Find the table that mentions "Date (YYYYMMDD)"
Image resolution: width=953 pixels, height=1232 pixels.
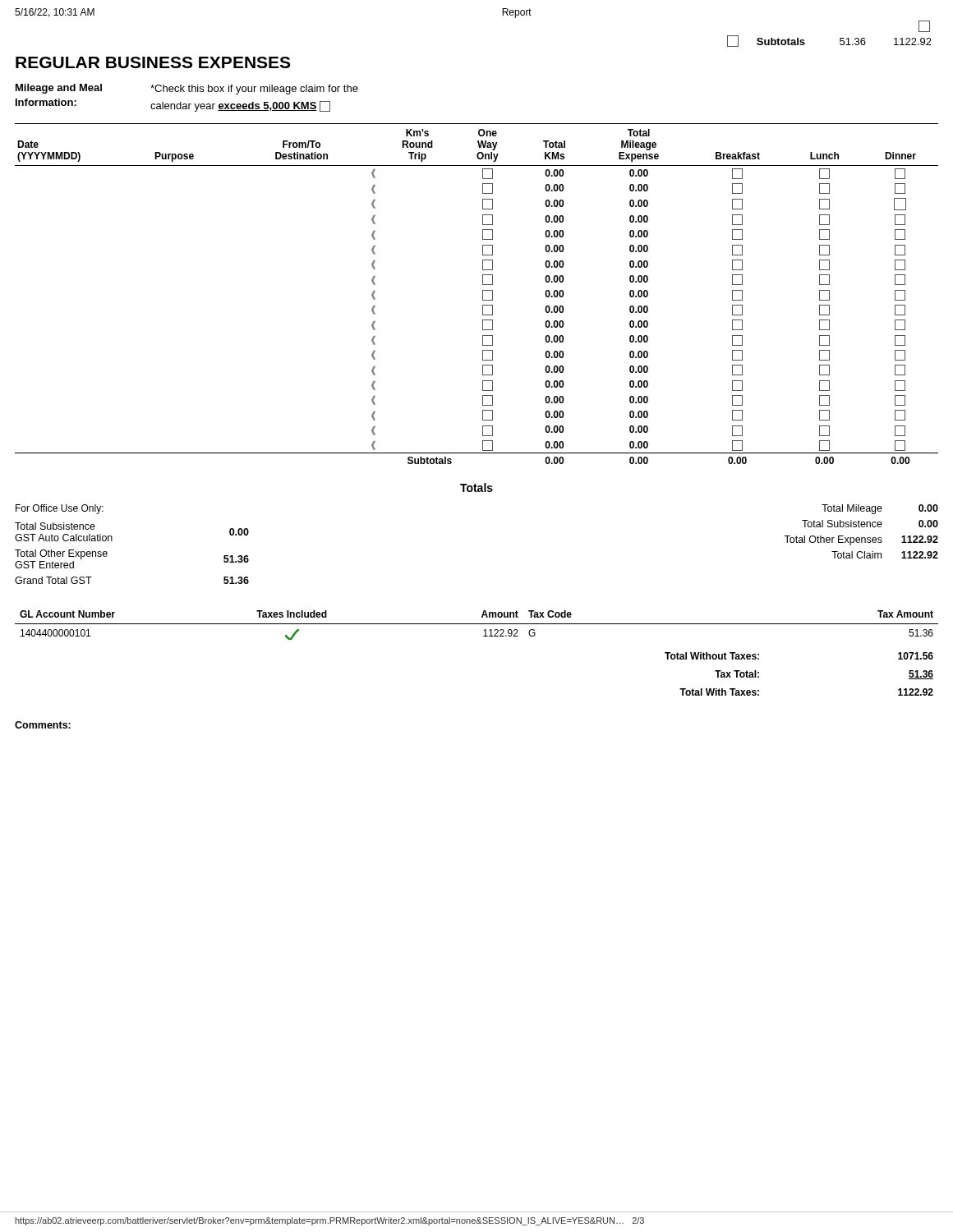coord(476,295)
